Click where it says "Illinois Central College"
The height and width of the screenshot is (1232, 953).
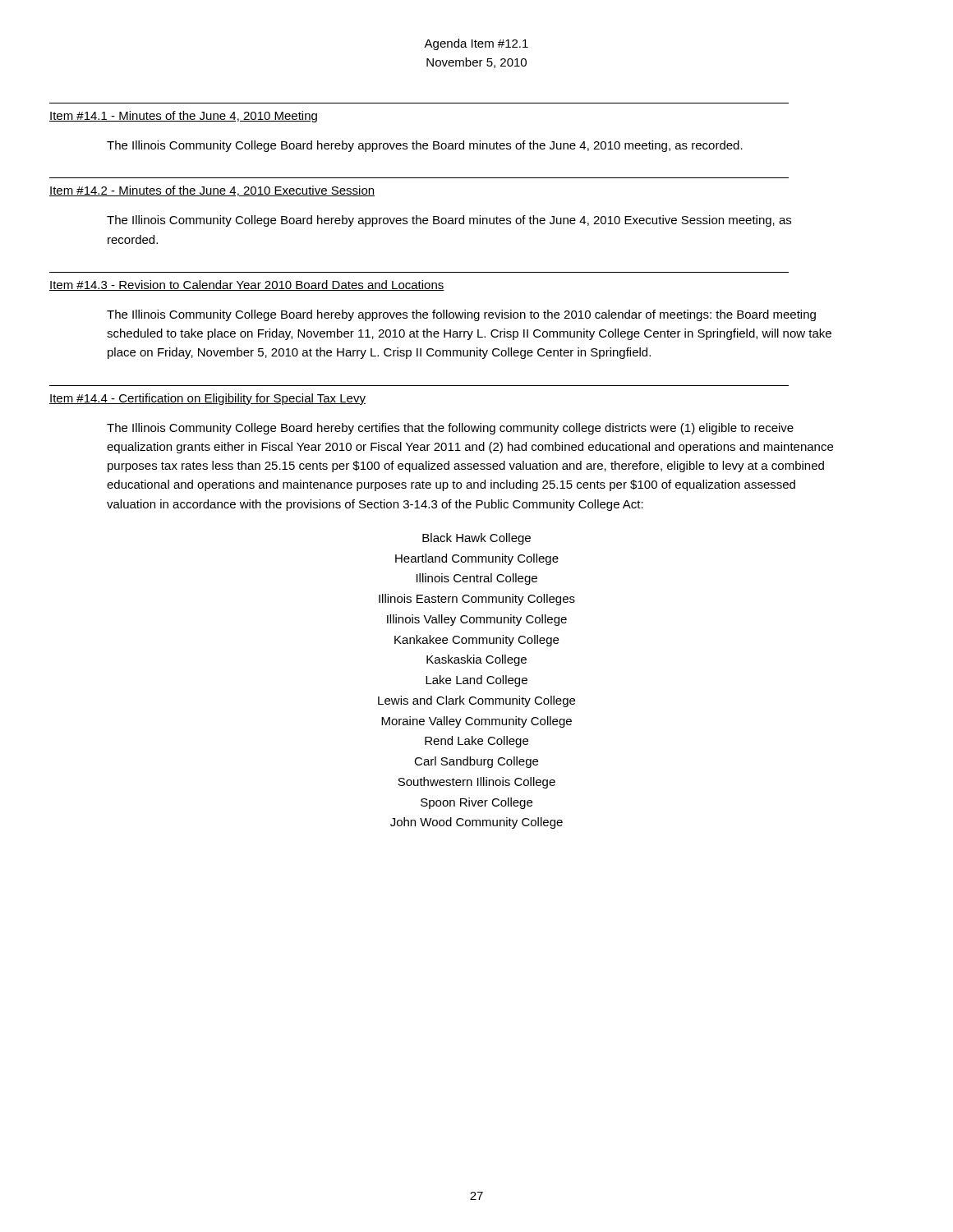point(476,578)
